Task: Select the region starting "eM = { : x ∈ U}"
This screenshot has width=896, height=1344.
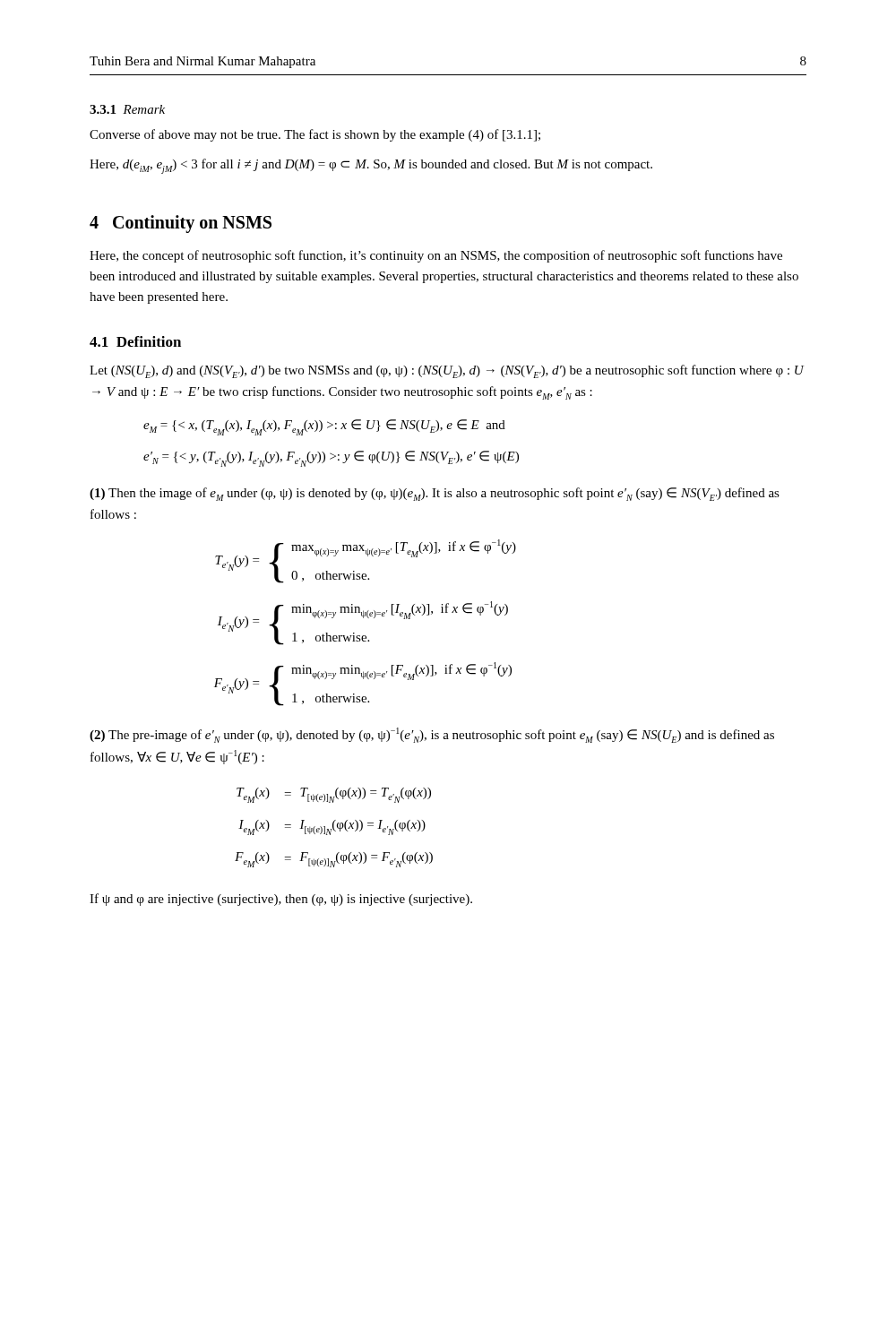Action: point(324,427)
